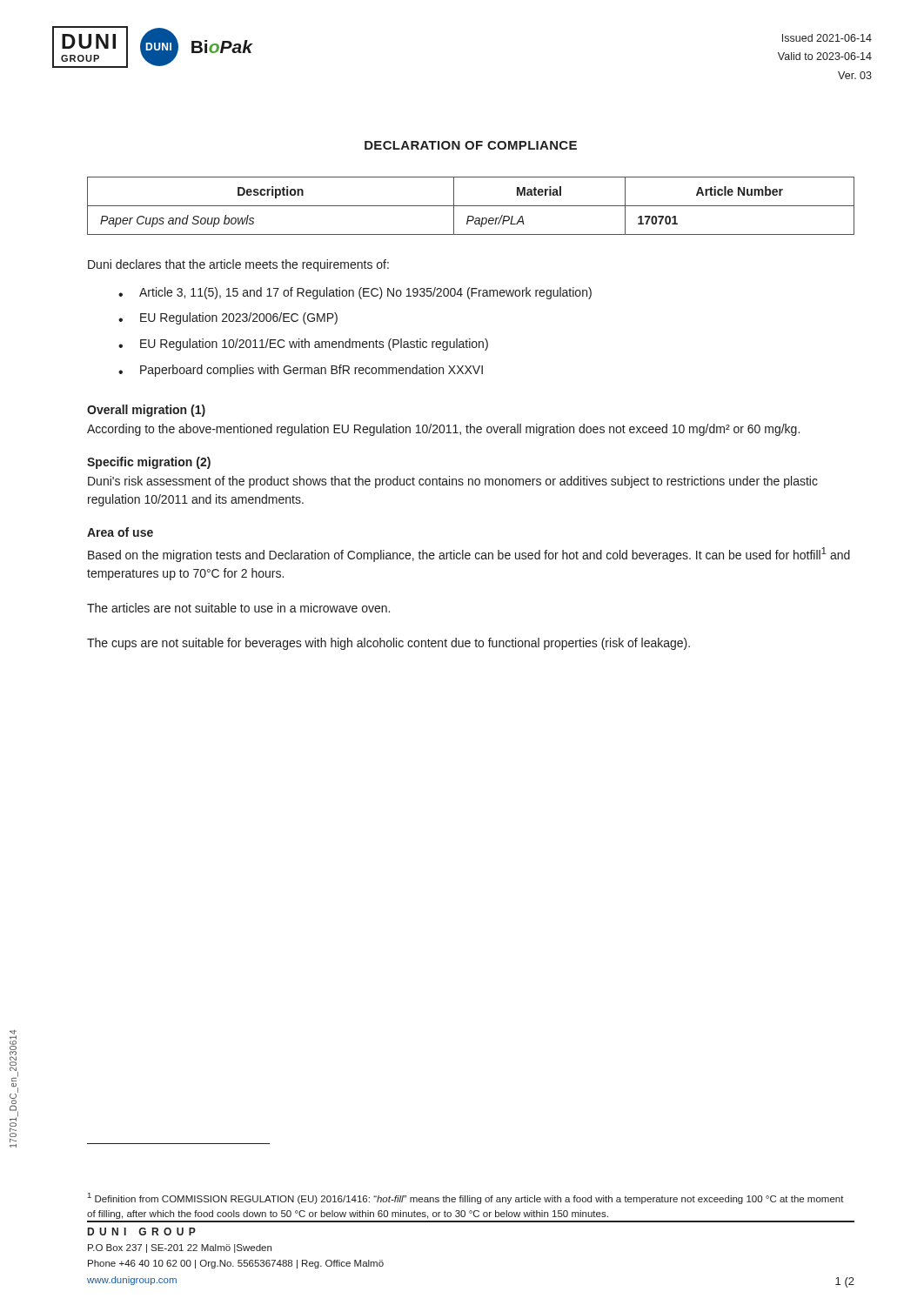Locate the block of text that opens with "• EU Regulation 10/2011/EC with amendments (Plastic"
The image size is (924, 1305).
(303, 346)
